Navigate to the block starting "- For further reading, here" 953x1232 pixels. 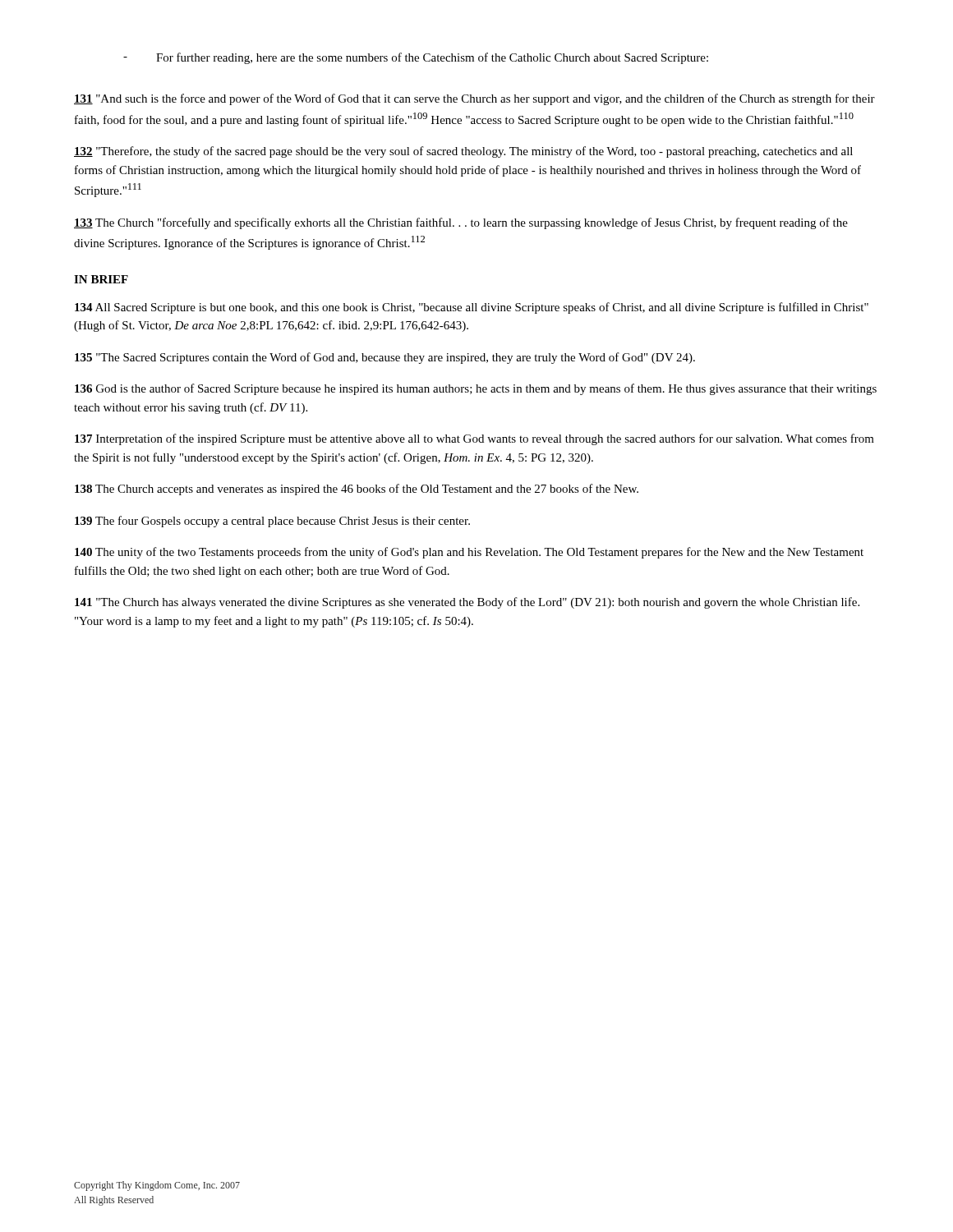[392, 58]
